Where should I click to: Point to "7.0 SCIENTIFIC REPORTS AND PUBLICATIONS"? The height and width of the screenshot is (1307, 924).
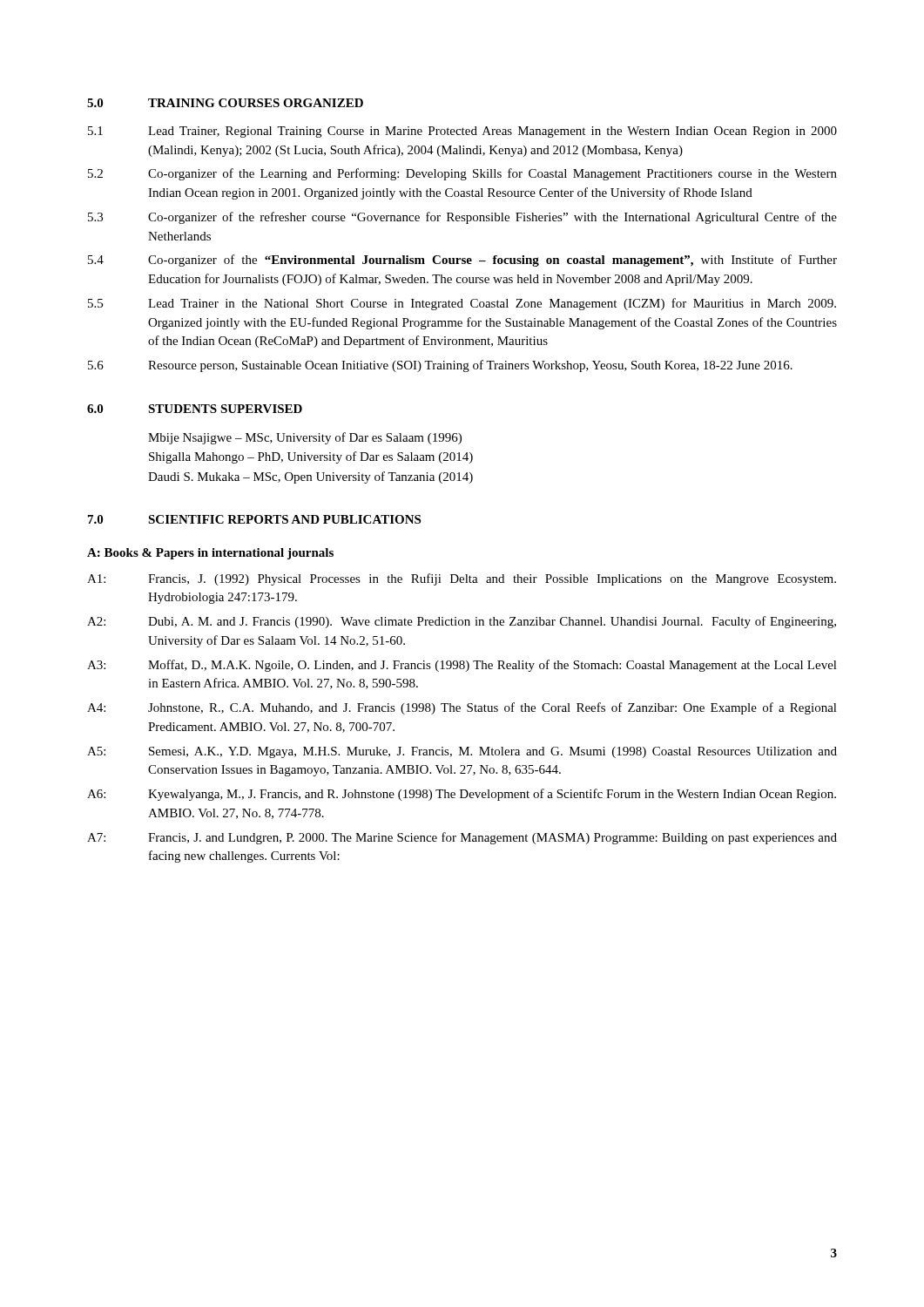[x=254, y=520]
